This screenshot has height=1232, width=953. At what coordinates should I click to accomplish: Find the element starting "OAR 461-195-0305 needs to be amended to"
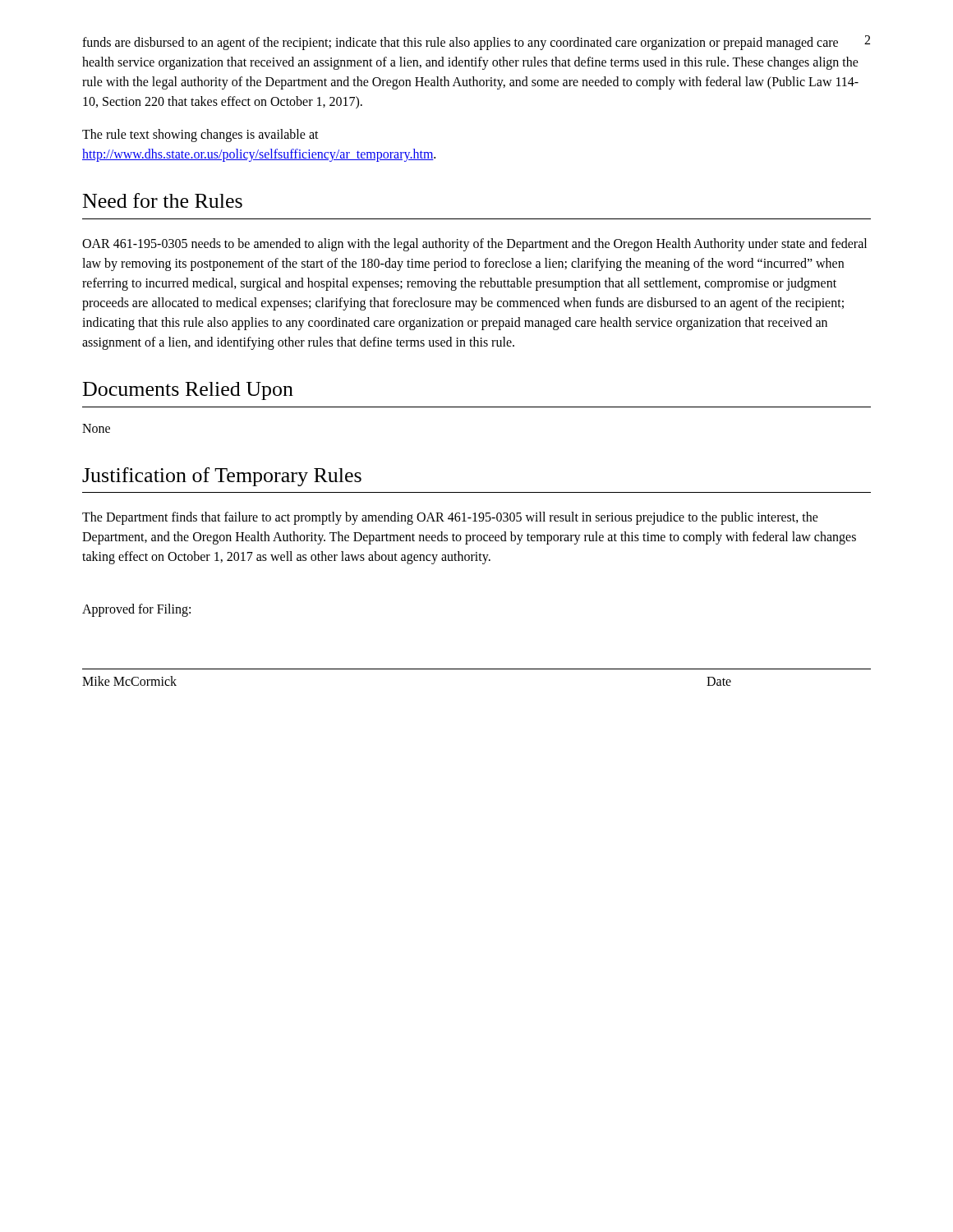point(475,293)
